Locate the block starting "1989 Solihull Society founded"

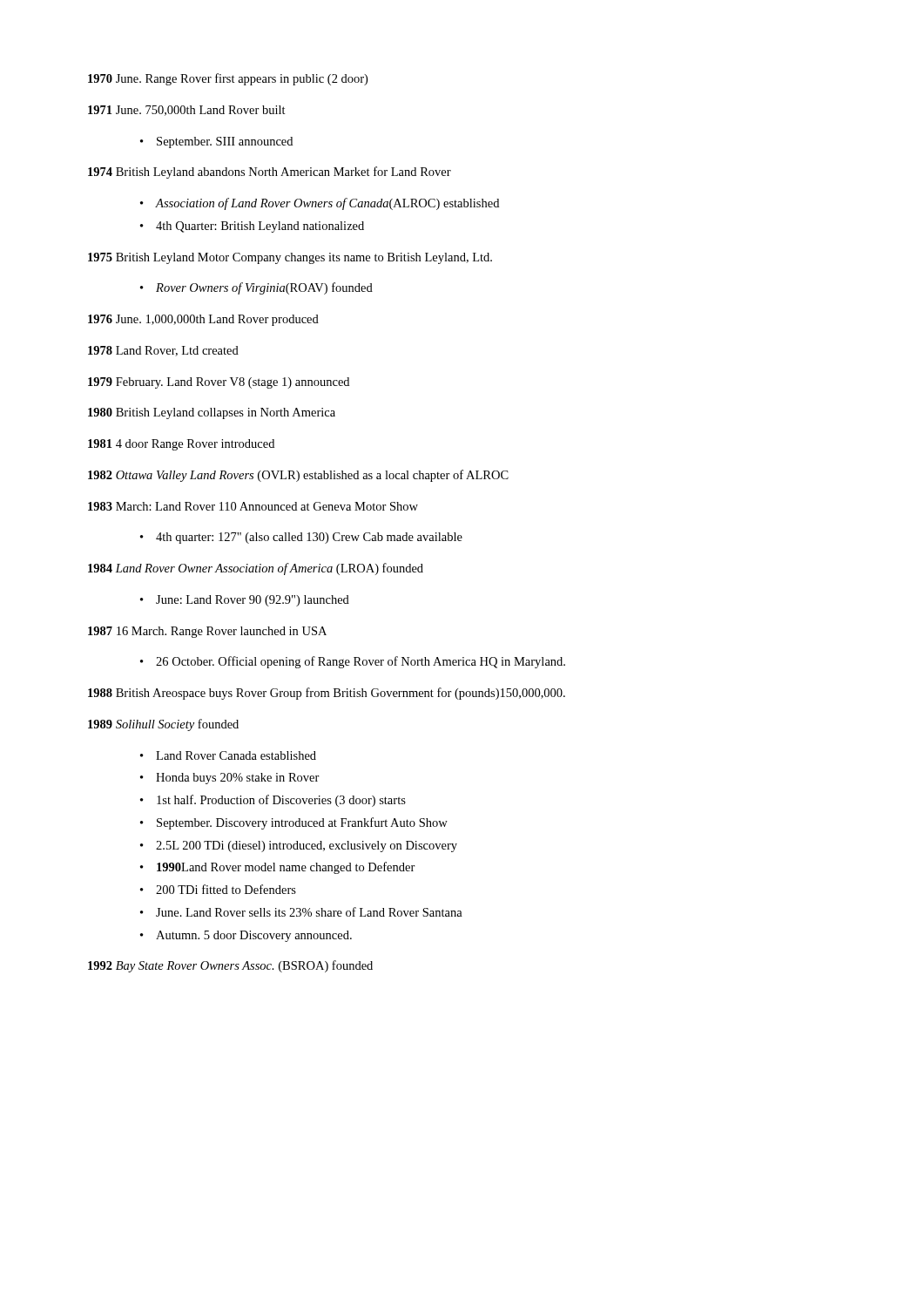(163, 724)
